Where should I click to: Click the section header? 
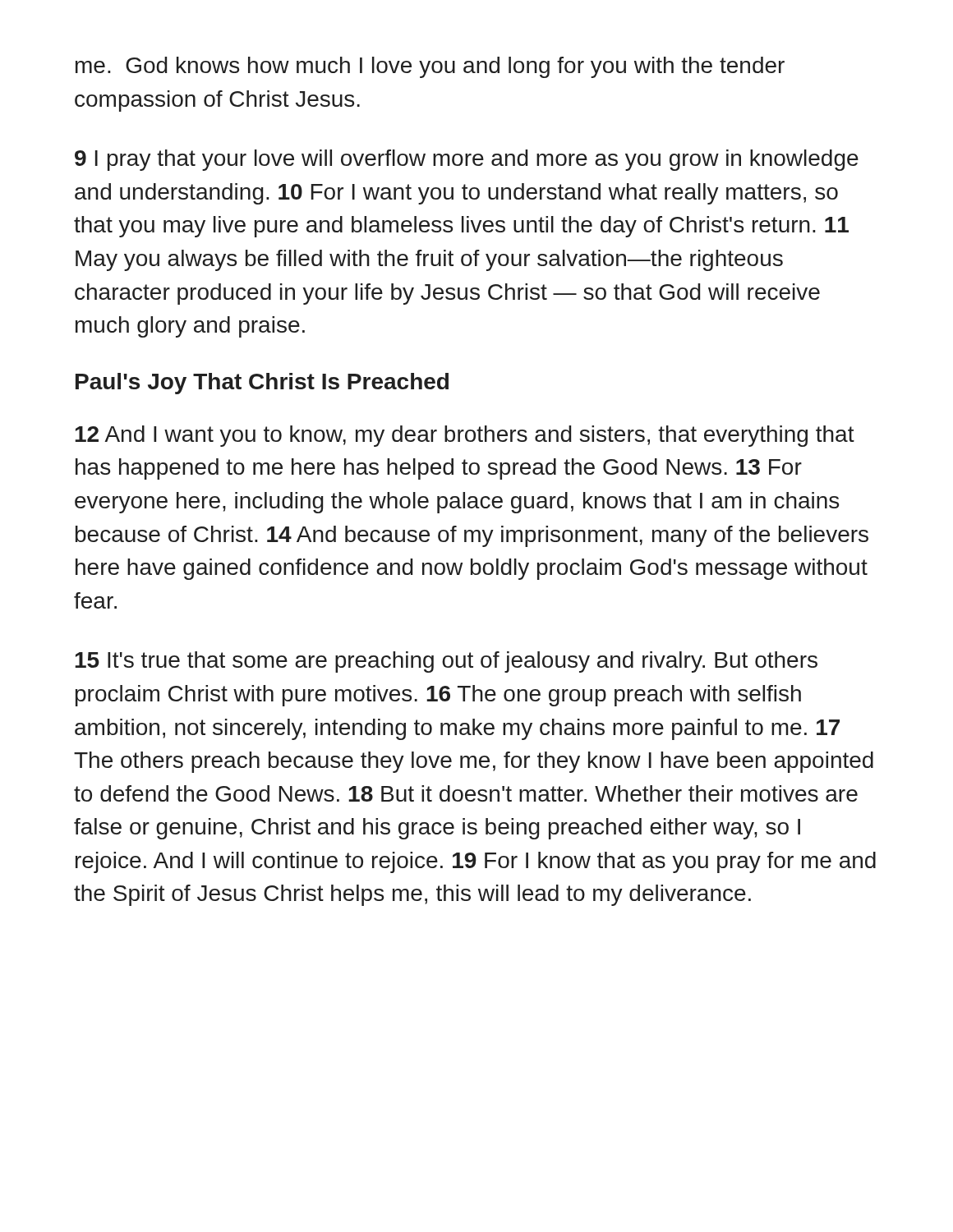click(x=262, y=381)
